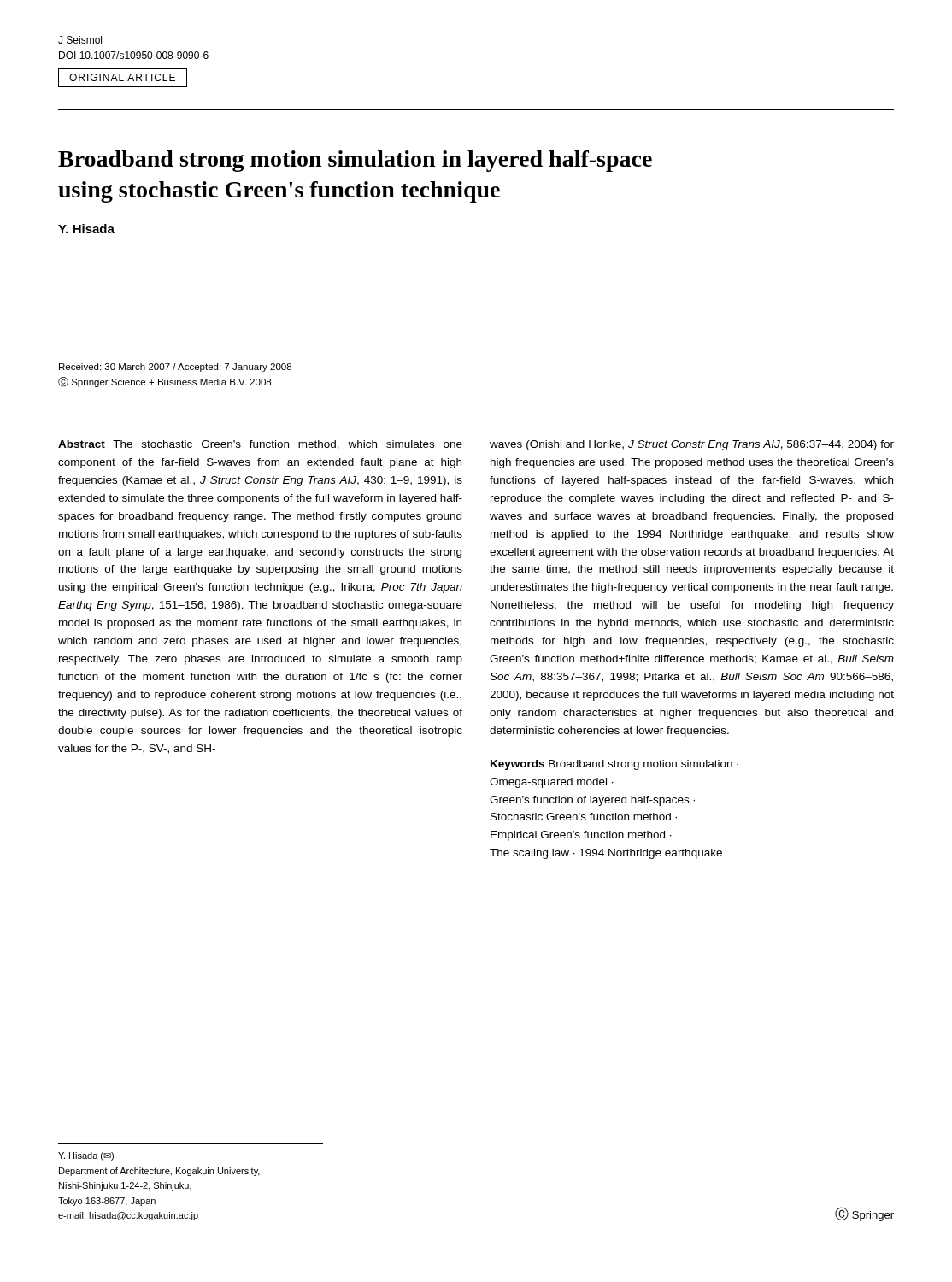Image resolution: width=952 pixels, height=1282 pixels.
Task: Where is the passage that starts "Abstract The stochastic Green's function method,"?
Action: (x=260, y=596)
